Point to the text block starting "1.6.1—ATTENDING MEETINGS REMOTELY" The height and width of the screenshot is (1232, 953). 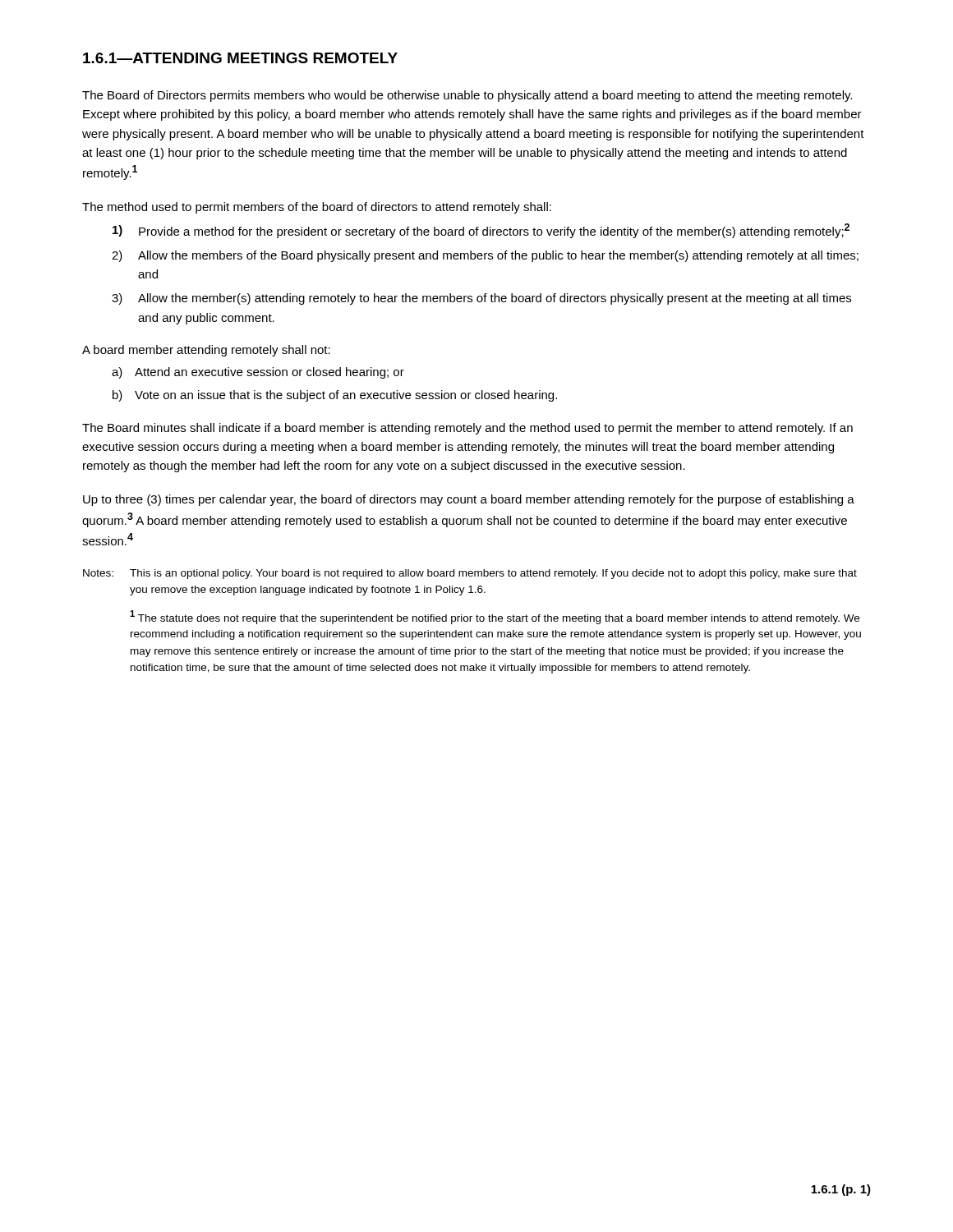(x=240, y=58)
